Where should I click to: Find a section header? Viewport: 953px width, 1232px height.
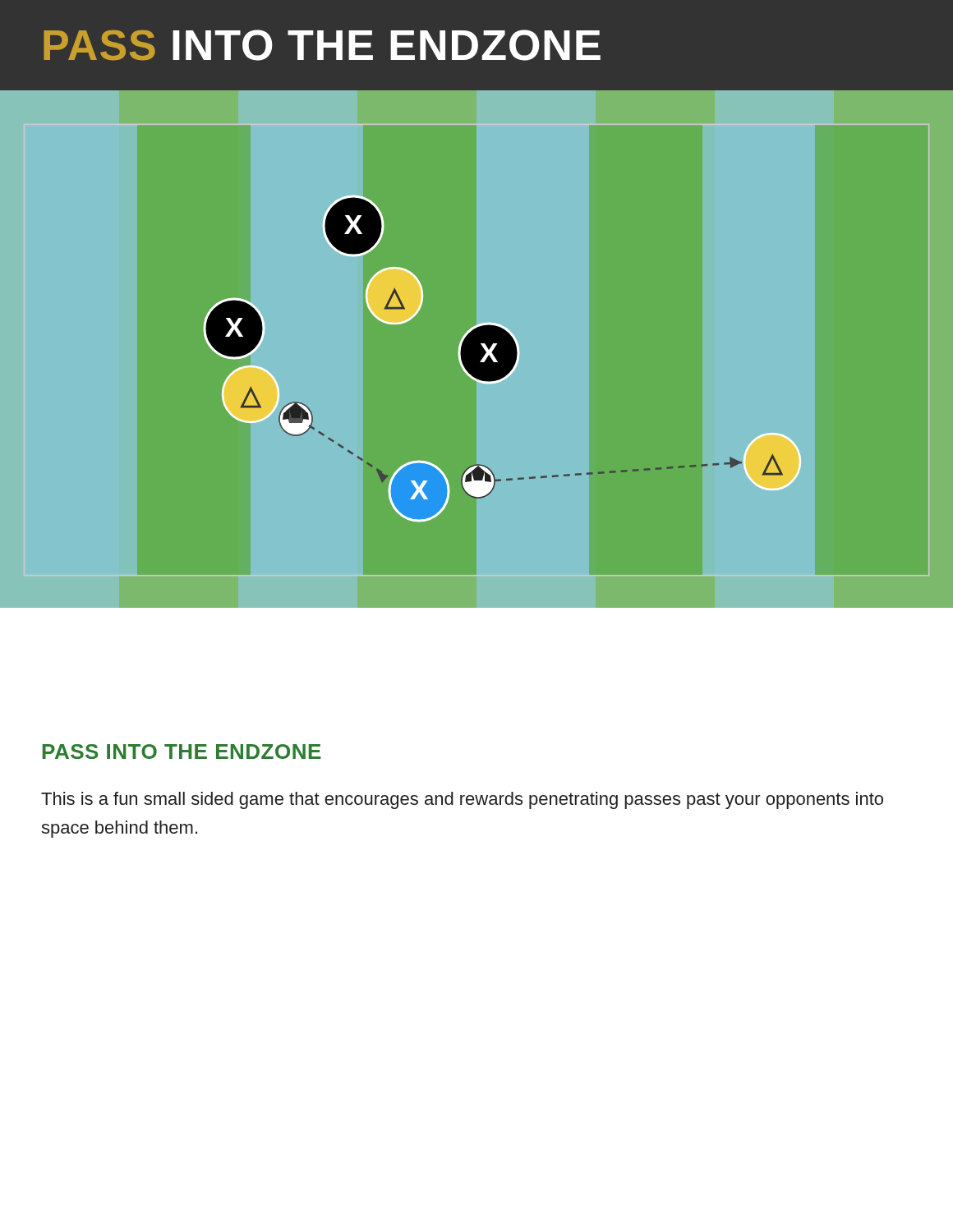pos(181,752)
